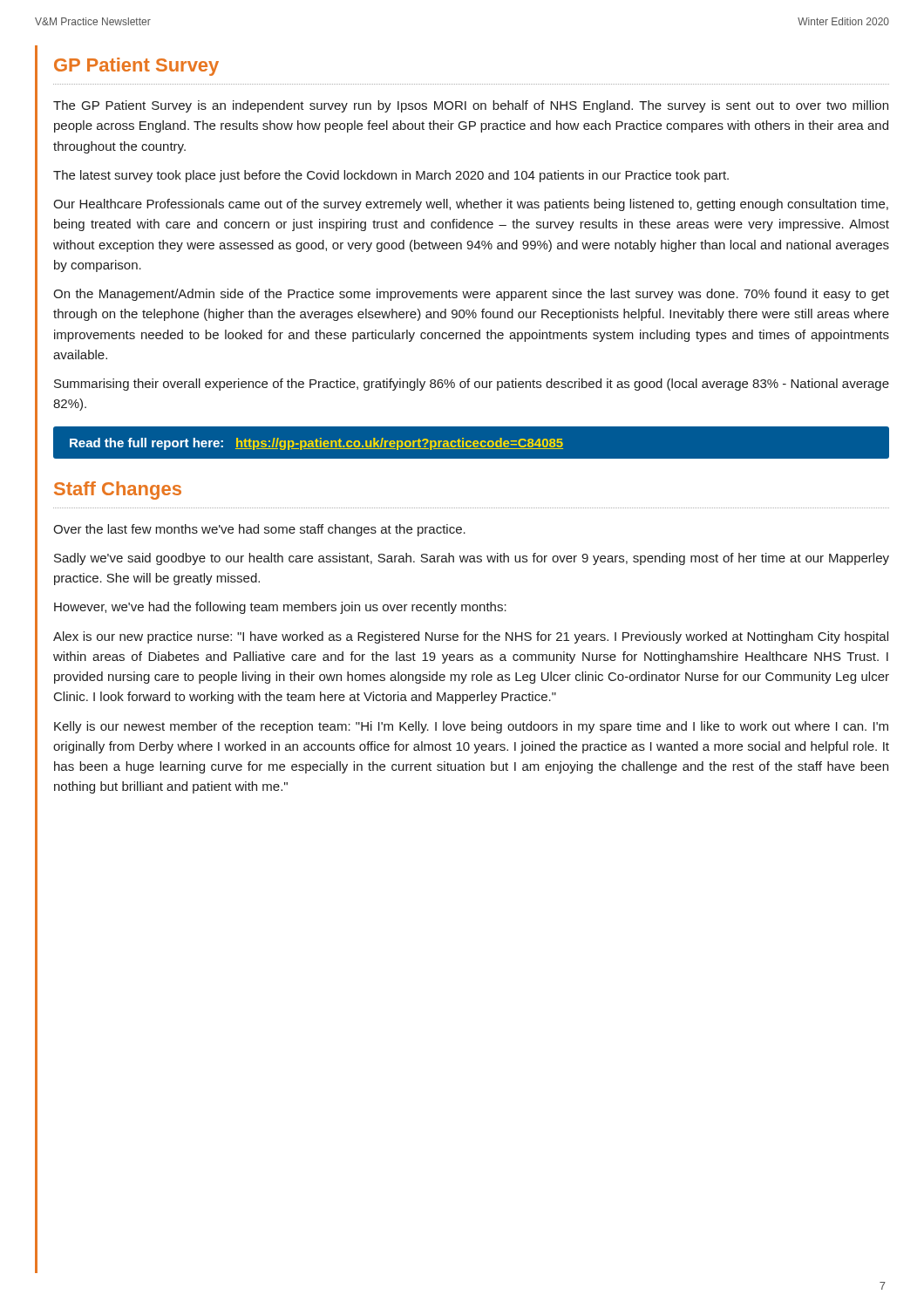Locate the text block that says "Over the last few"
Screen dimensions: 1308x924
pyautogui.click(x=260, y=528)
